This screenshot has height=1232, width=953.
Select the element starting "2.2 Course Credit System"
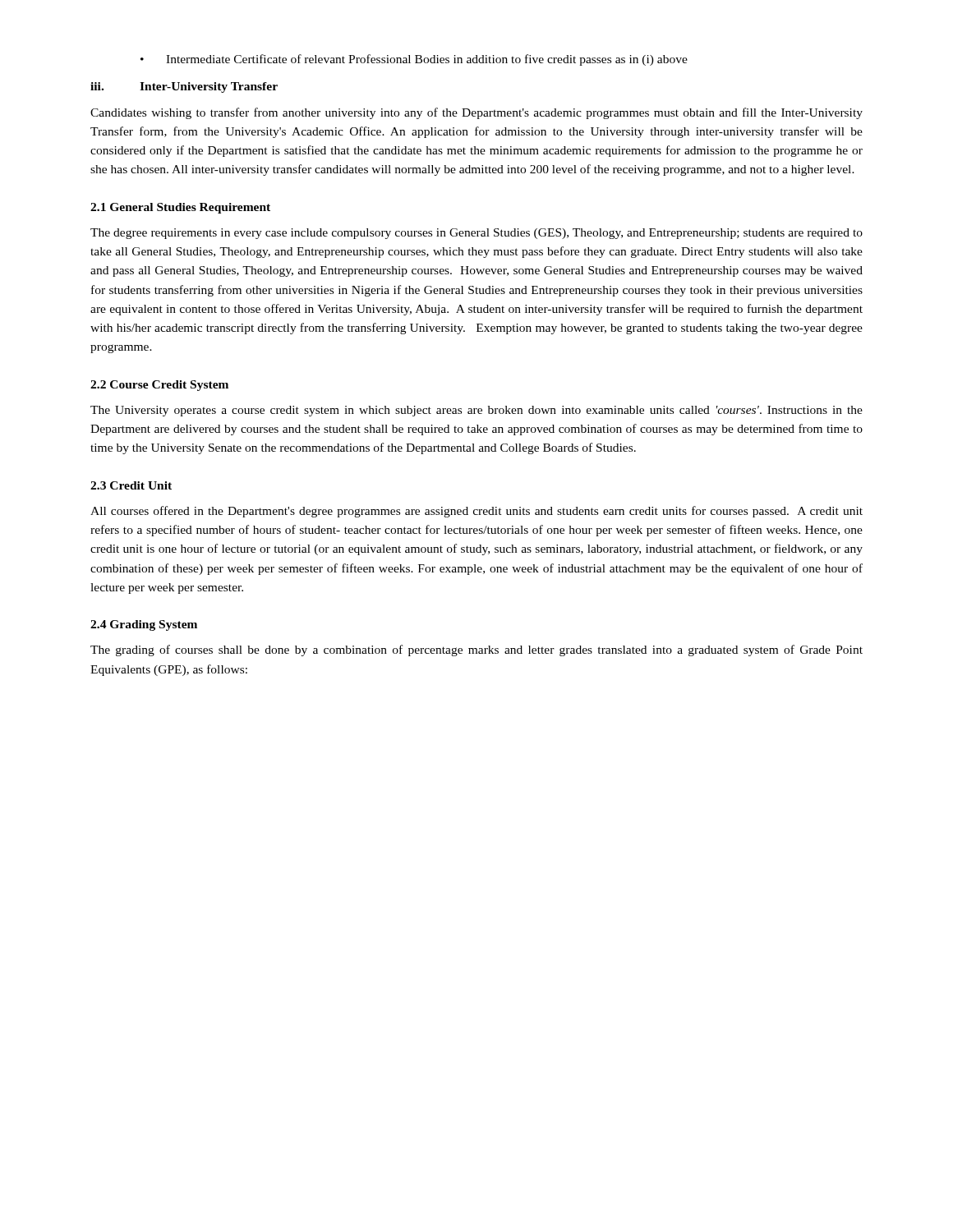point(160,384)
